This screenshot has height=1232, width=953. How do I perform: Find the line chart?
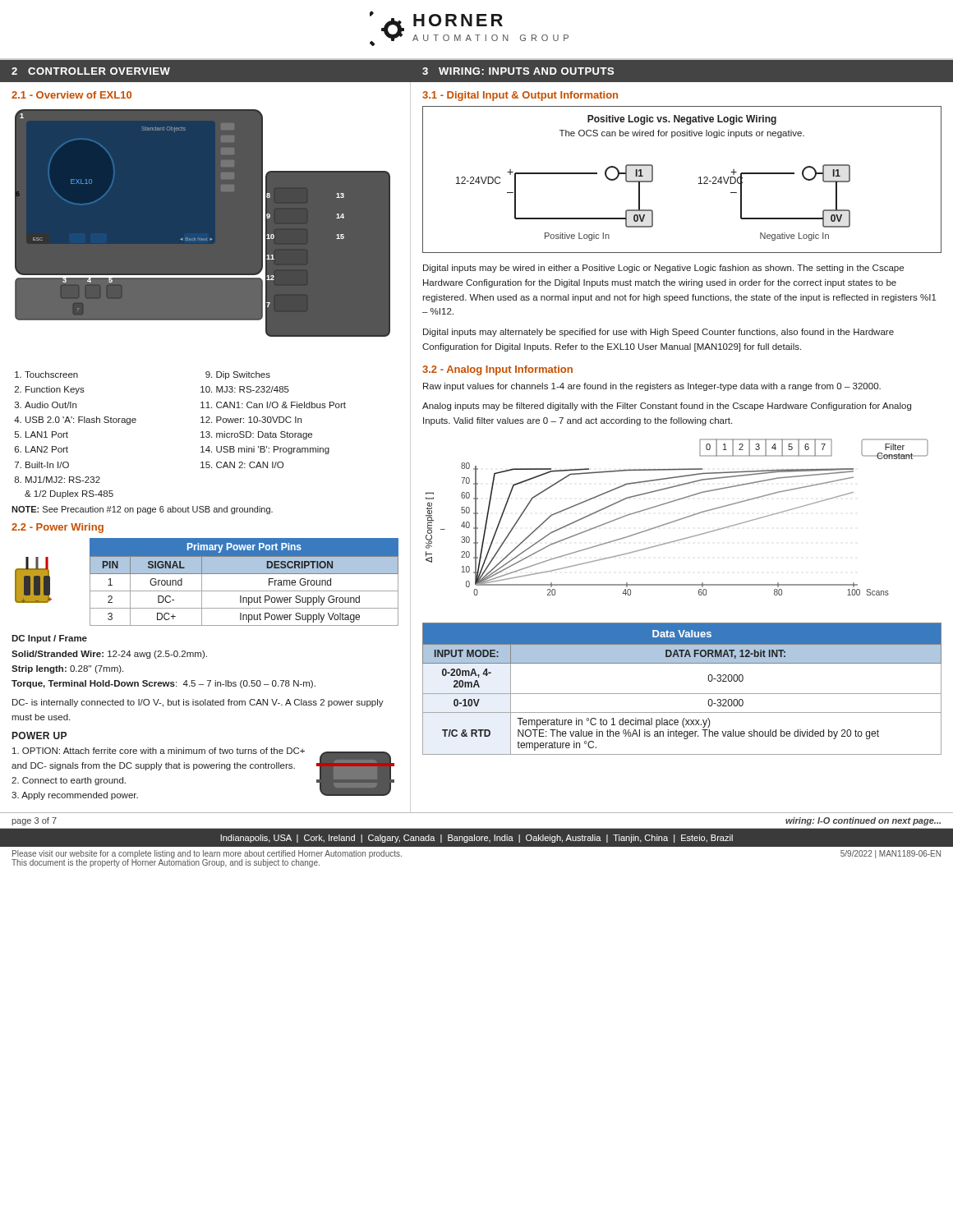click(x=682, y=525)
